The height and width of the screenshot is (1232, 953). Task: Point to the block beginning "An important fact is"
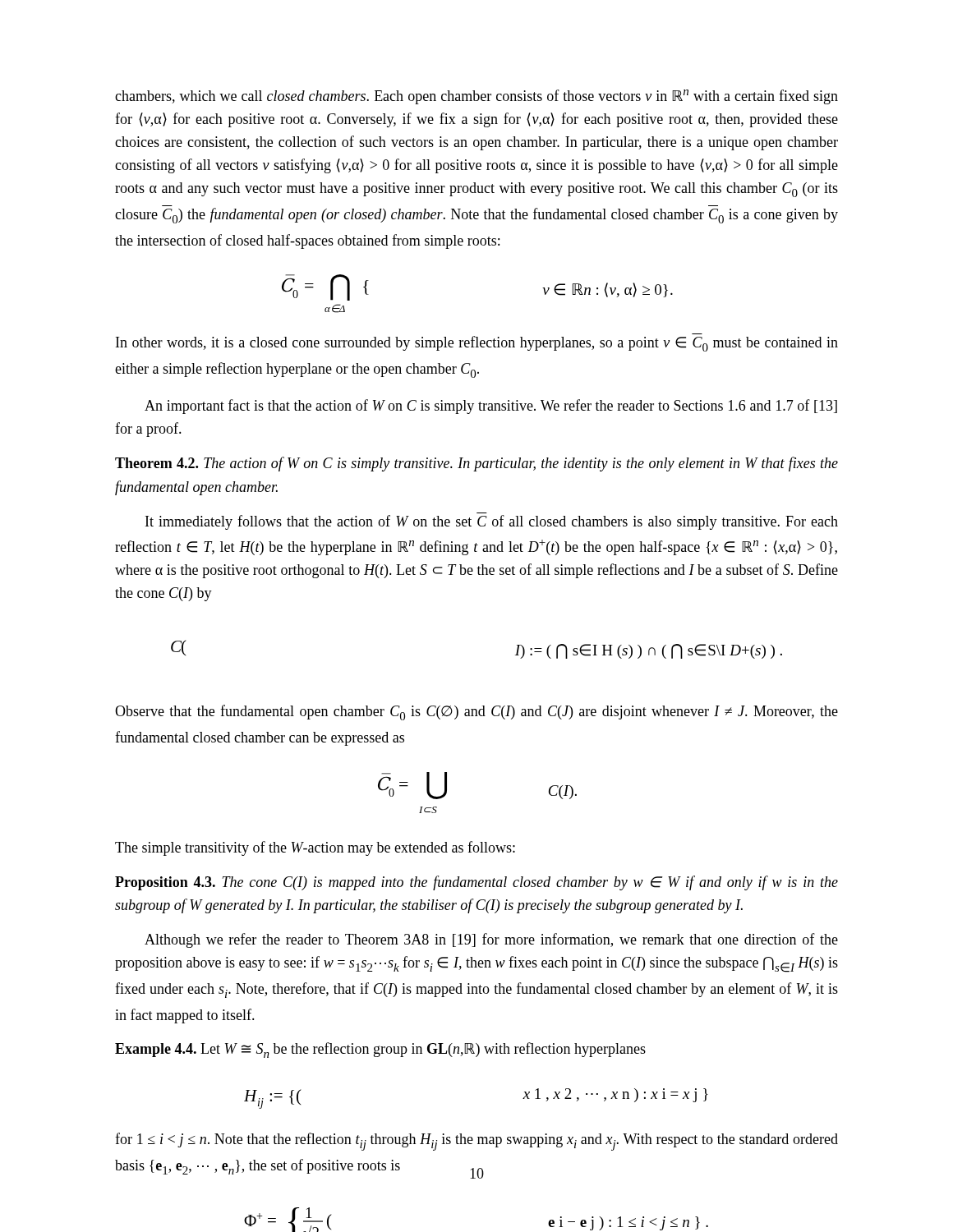click(476, 418)
